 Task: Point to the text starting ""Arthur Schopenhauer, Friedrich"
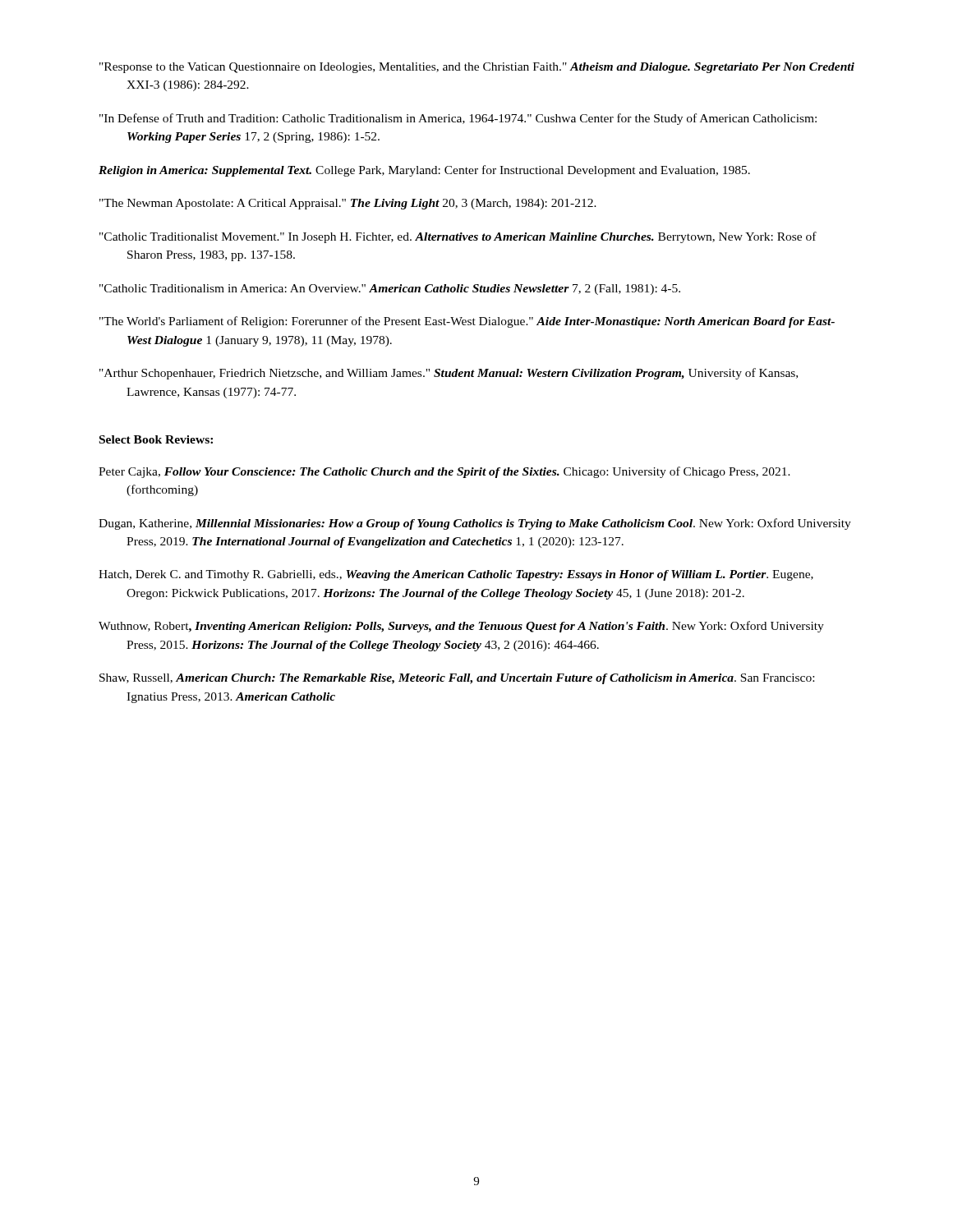[x=449, y=382]
